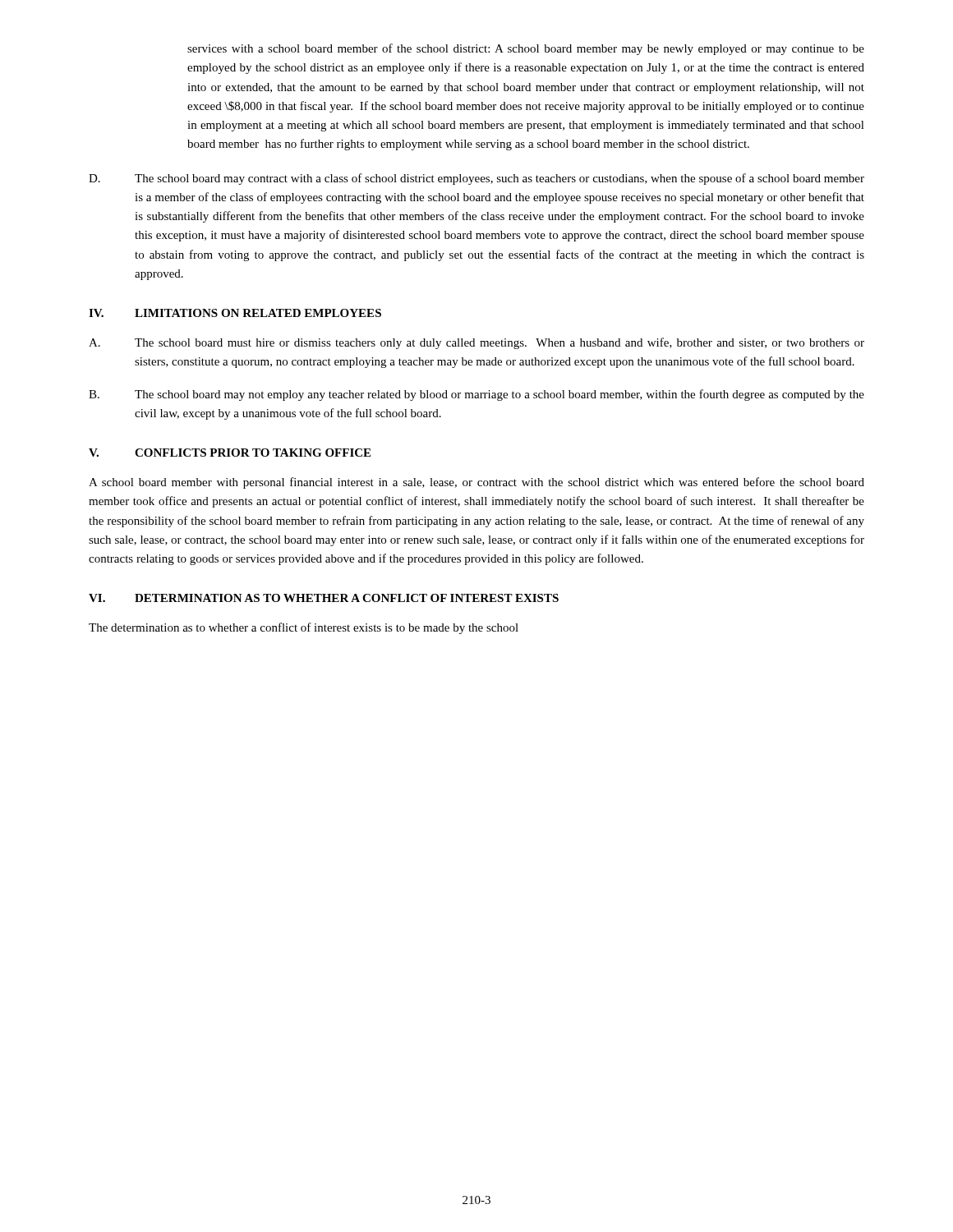Click on the list item that says "B. The school board"
Viewport: 953px width, 1232px height.
coord(476,404)
